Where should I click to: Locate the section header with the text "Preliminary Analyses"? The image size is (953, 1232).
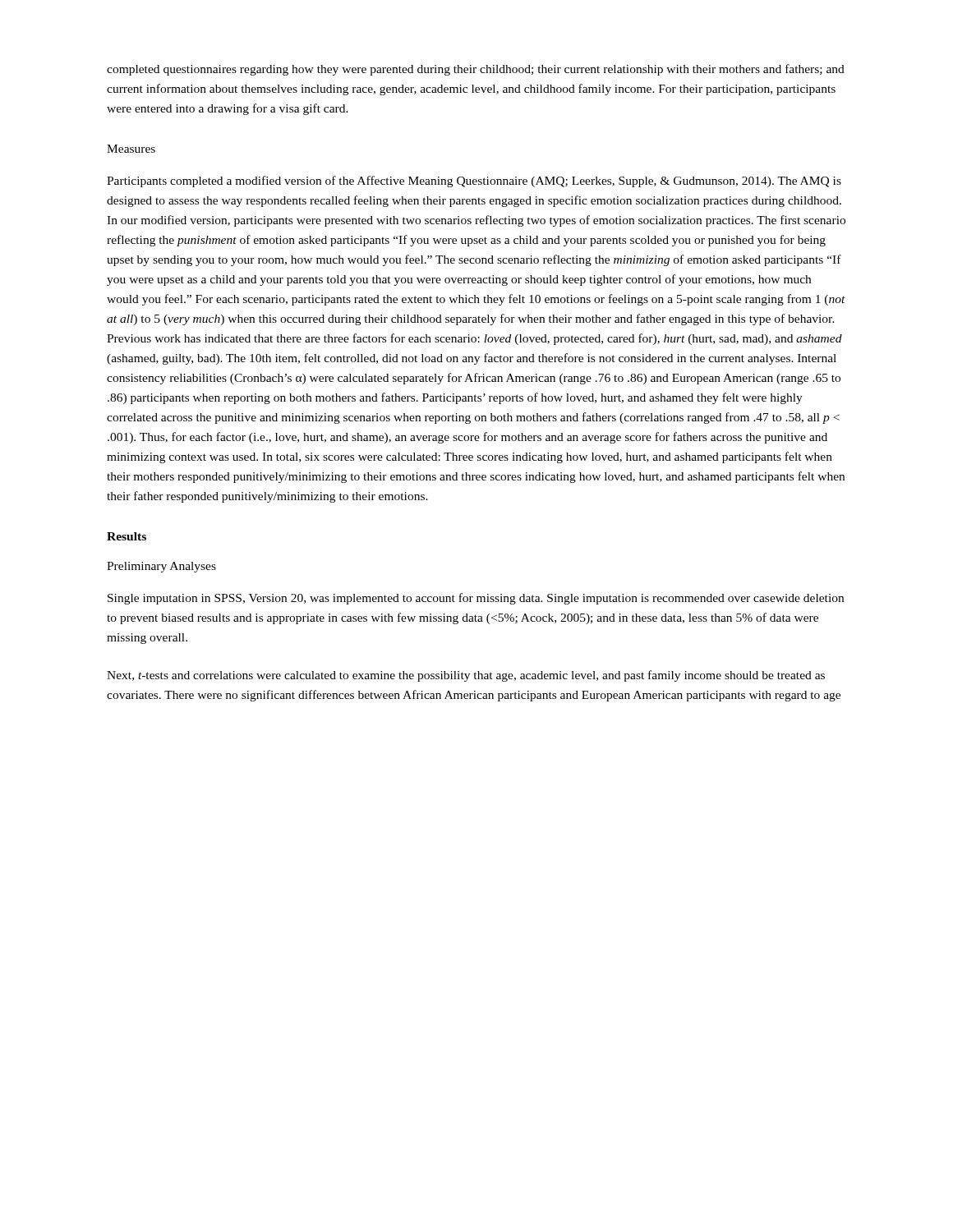point(161,566)
